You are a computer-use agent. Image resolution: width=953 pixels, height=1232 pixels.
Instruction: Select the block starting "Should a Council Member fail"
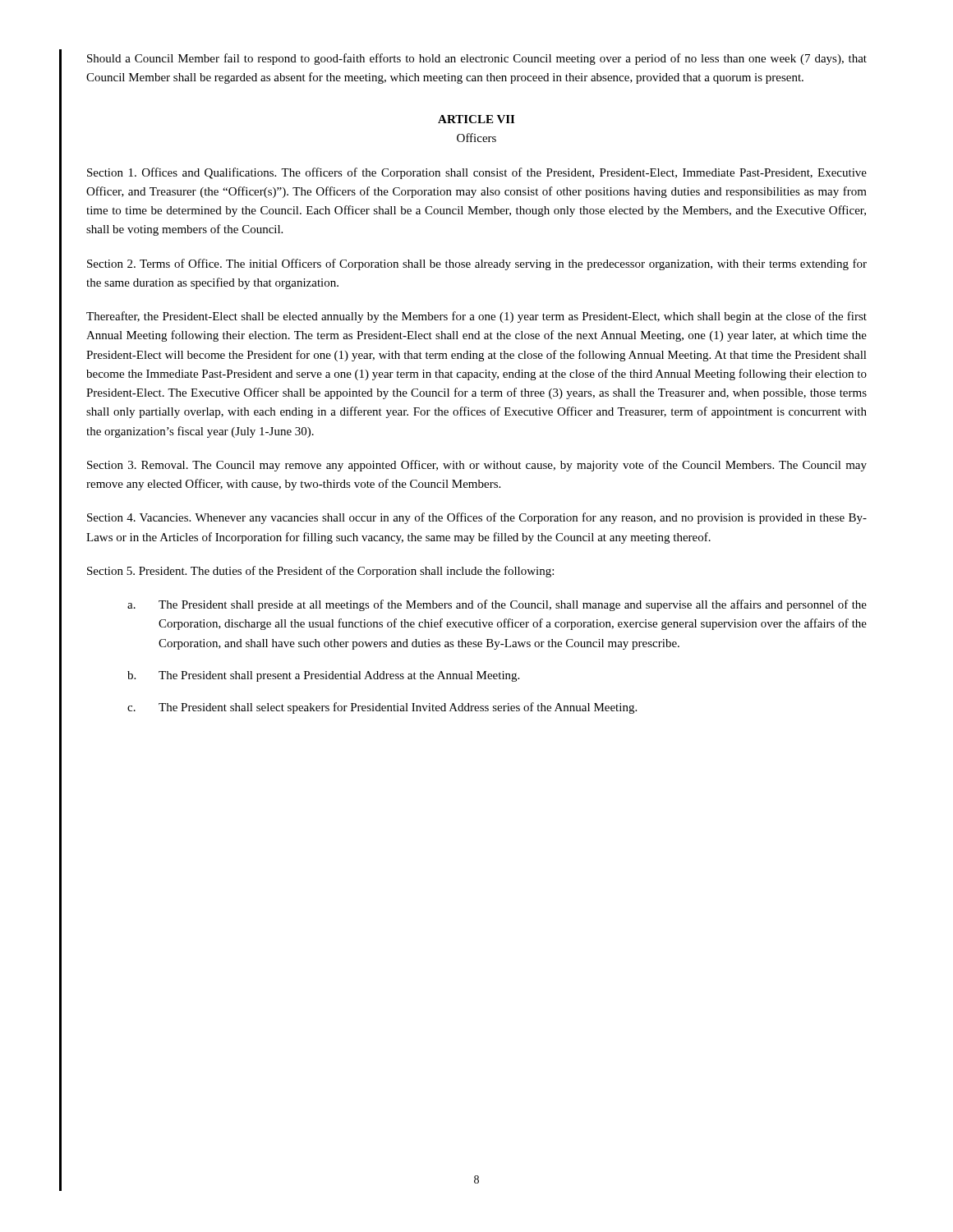point(476,68)
